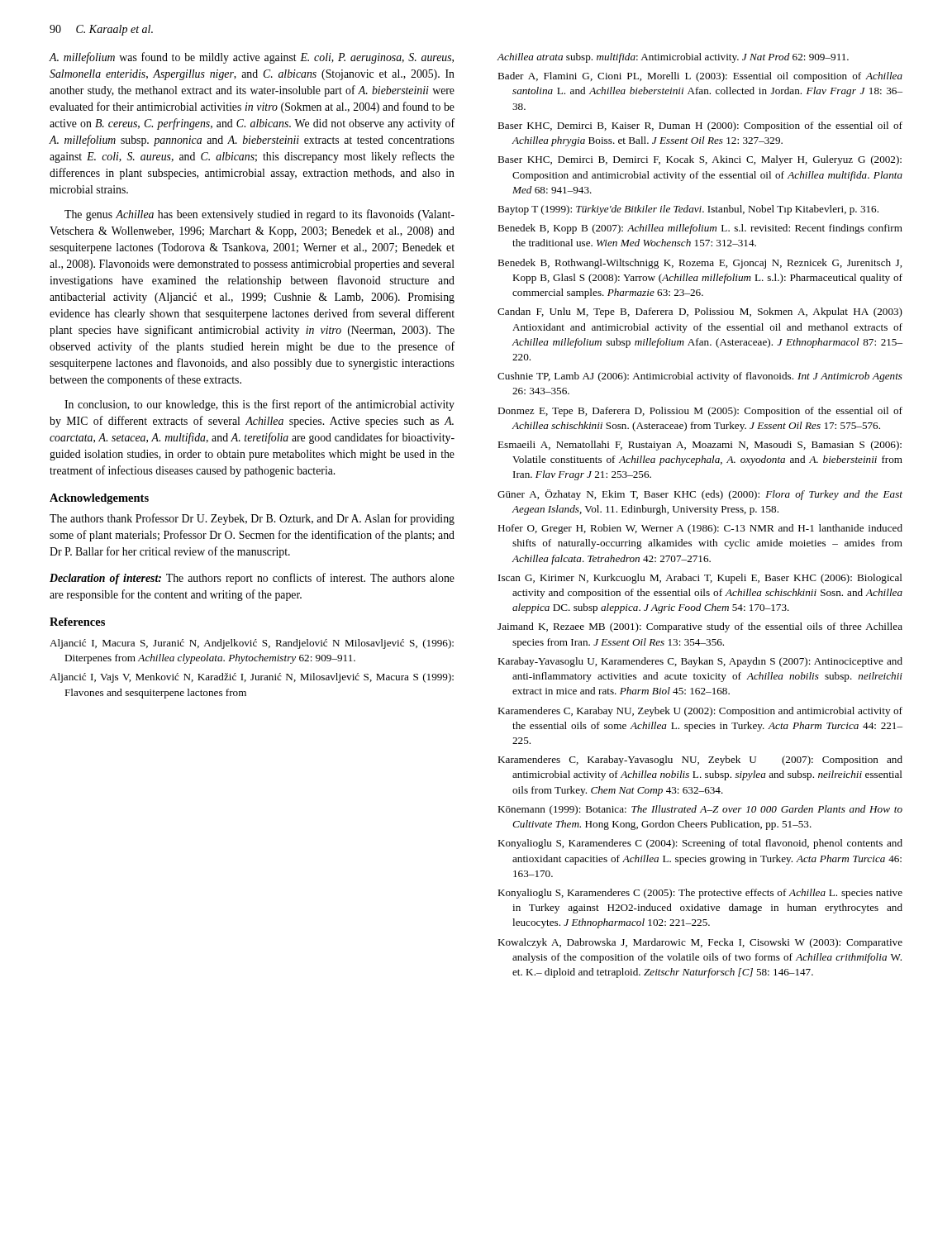Click on the element starting "Konyalioglu S, Karamenderes C (2005): The protective"
This screenshot has height=1240, width=952.
[x=700, y=907]
